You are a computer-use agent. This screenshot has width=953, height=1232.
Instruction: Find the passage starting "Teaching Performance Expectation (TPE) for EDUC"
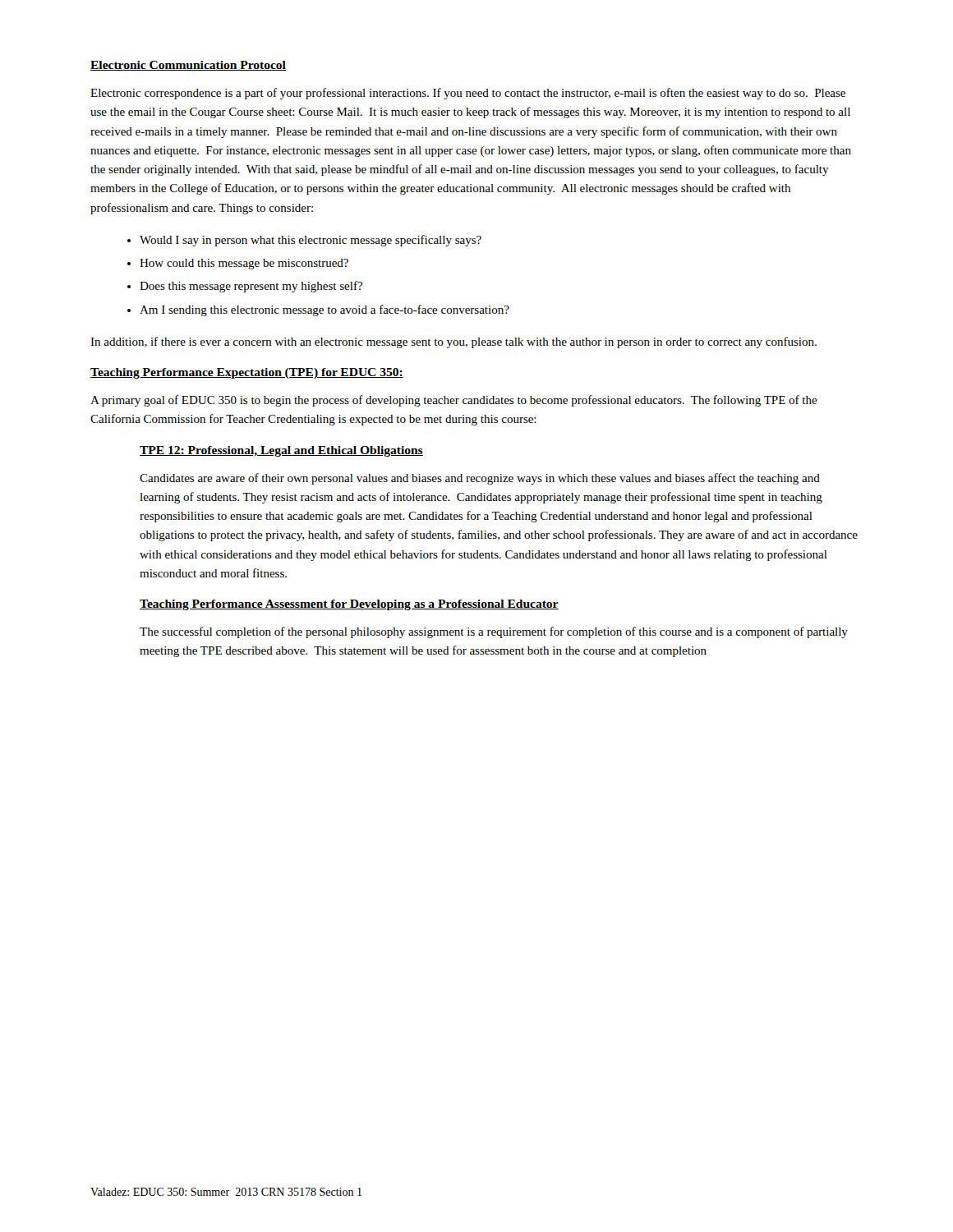coord(247,372)
